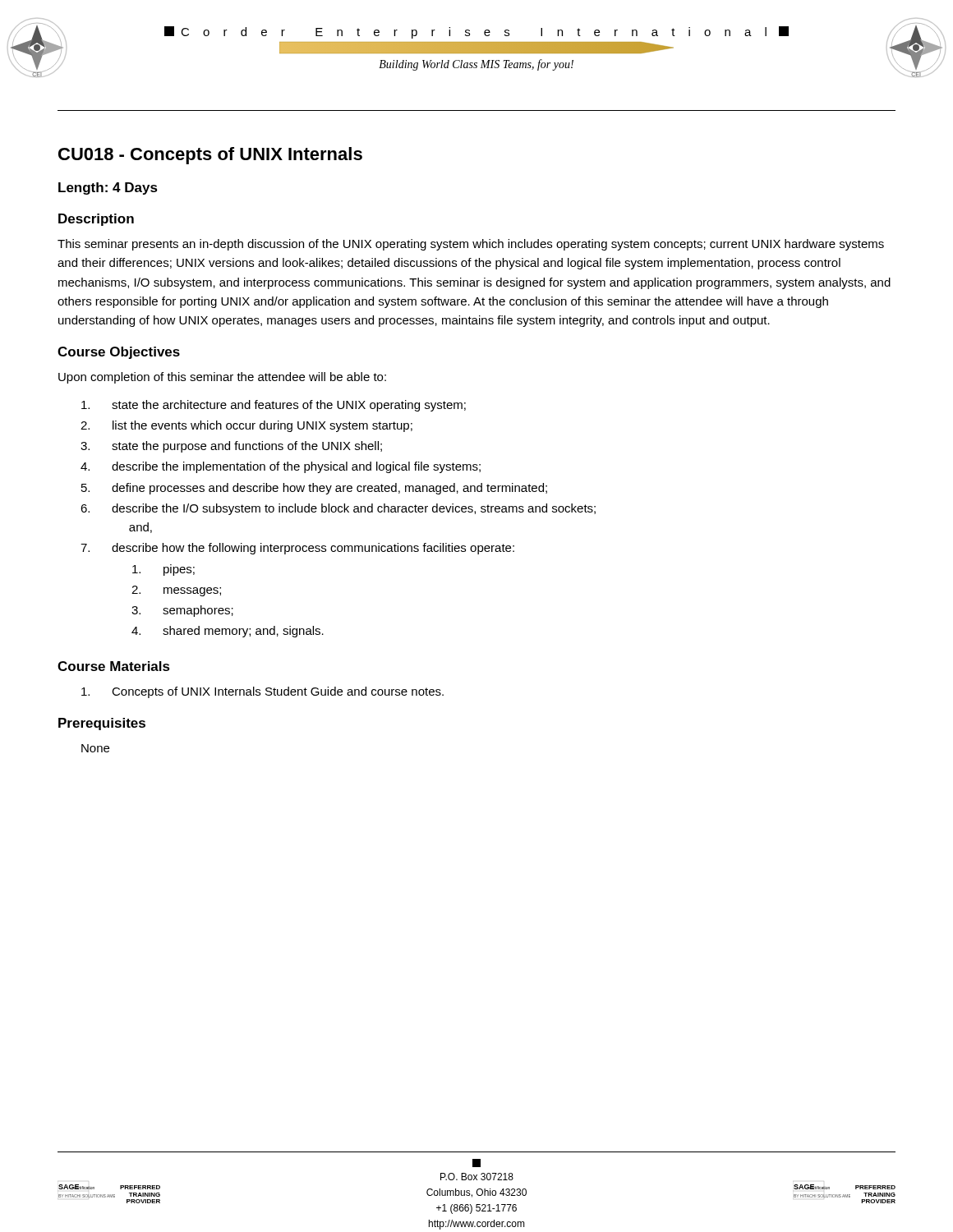Point to the block starting "3.state the purpose and functions"
The image size is (953, 1232).
pyautogui.click(x=231, y=447)
